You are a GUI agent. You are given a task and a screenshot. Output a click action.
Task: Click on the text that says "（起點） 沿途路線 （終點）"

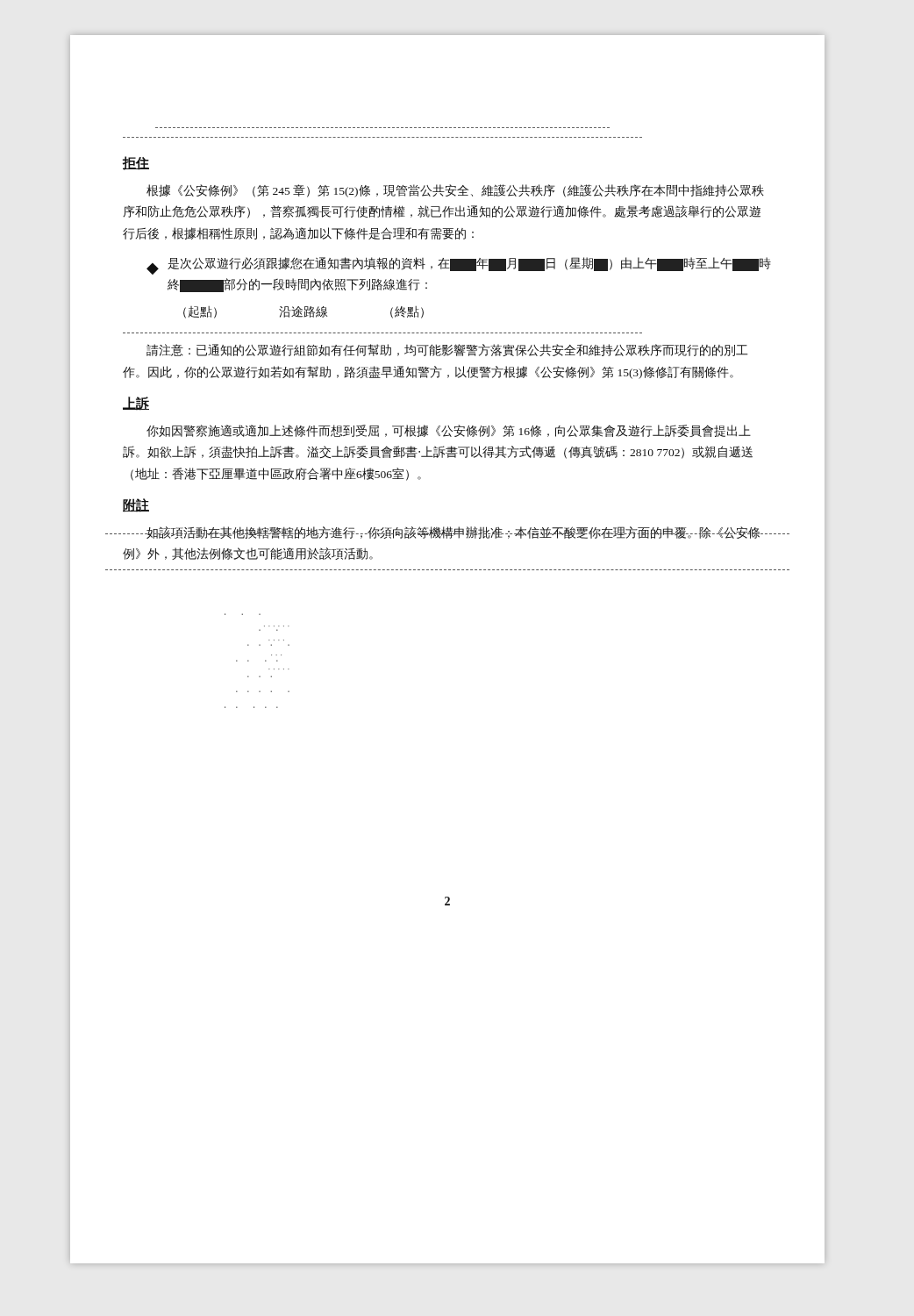click(303, 313)
